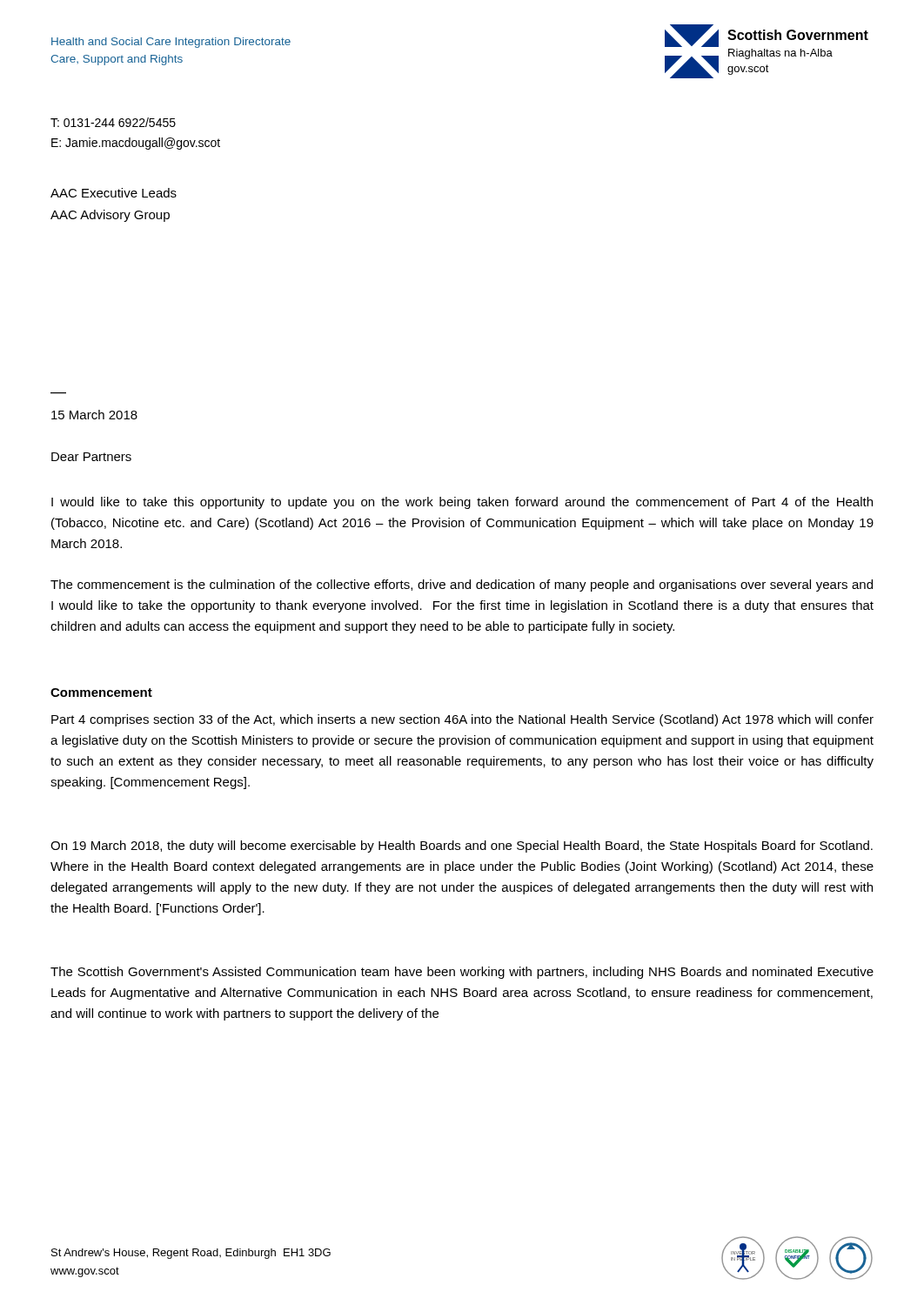This screenshot has height=1305, width=924.
Task: Locate the logo
Action: click(x=769, y=51)
